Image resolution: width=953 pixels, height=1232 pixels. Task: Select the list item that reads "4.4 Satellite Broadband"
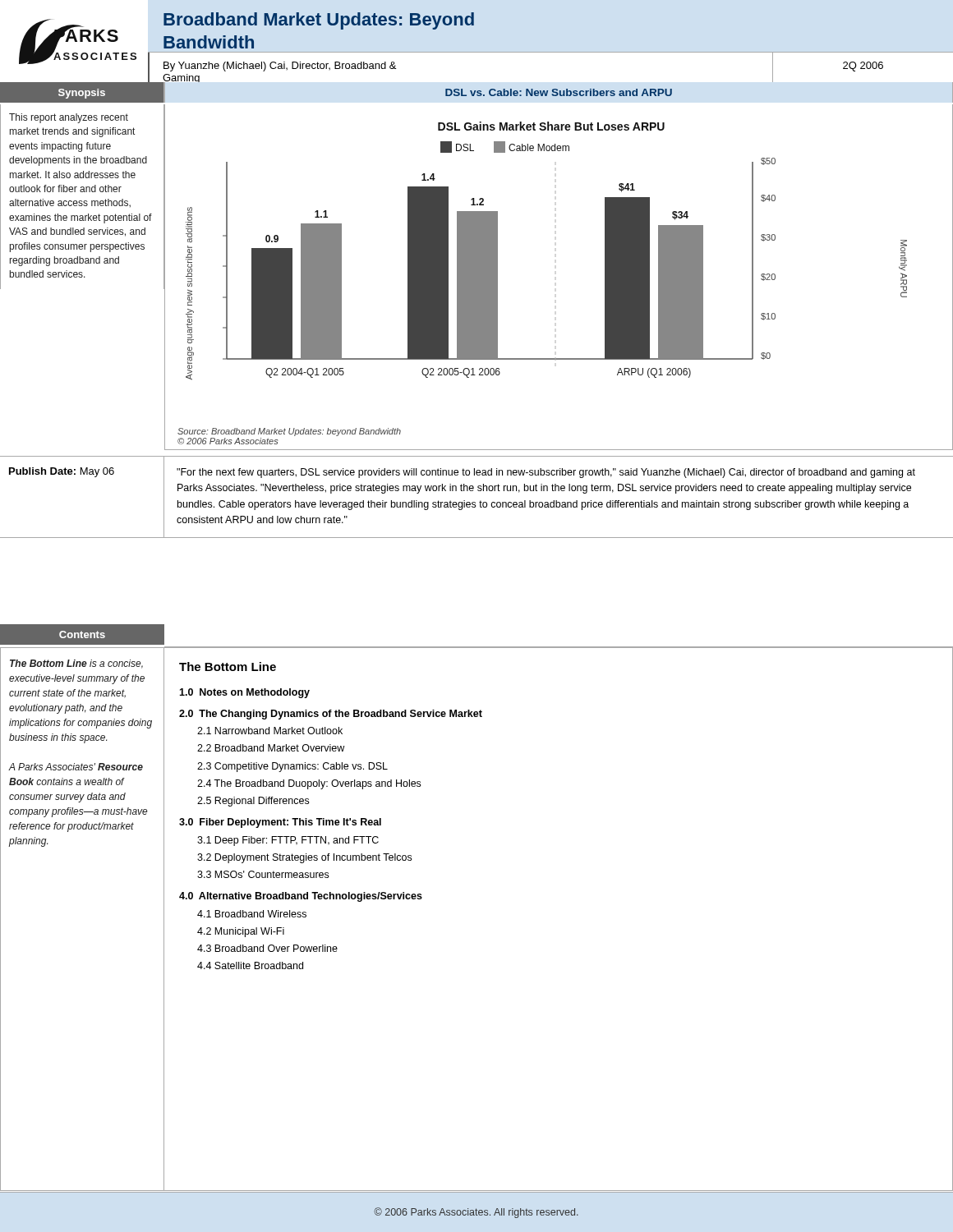tap(251, 966)
